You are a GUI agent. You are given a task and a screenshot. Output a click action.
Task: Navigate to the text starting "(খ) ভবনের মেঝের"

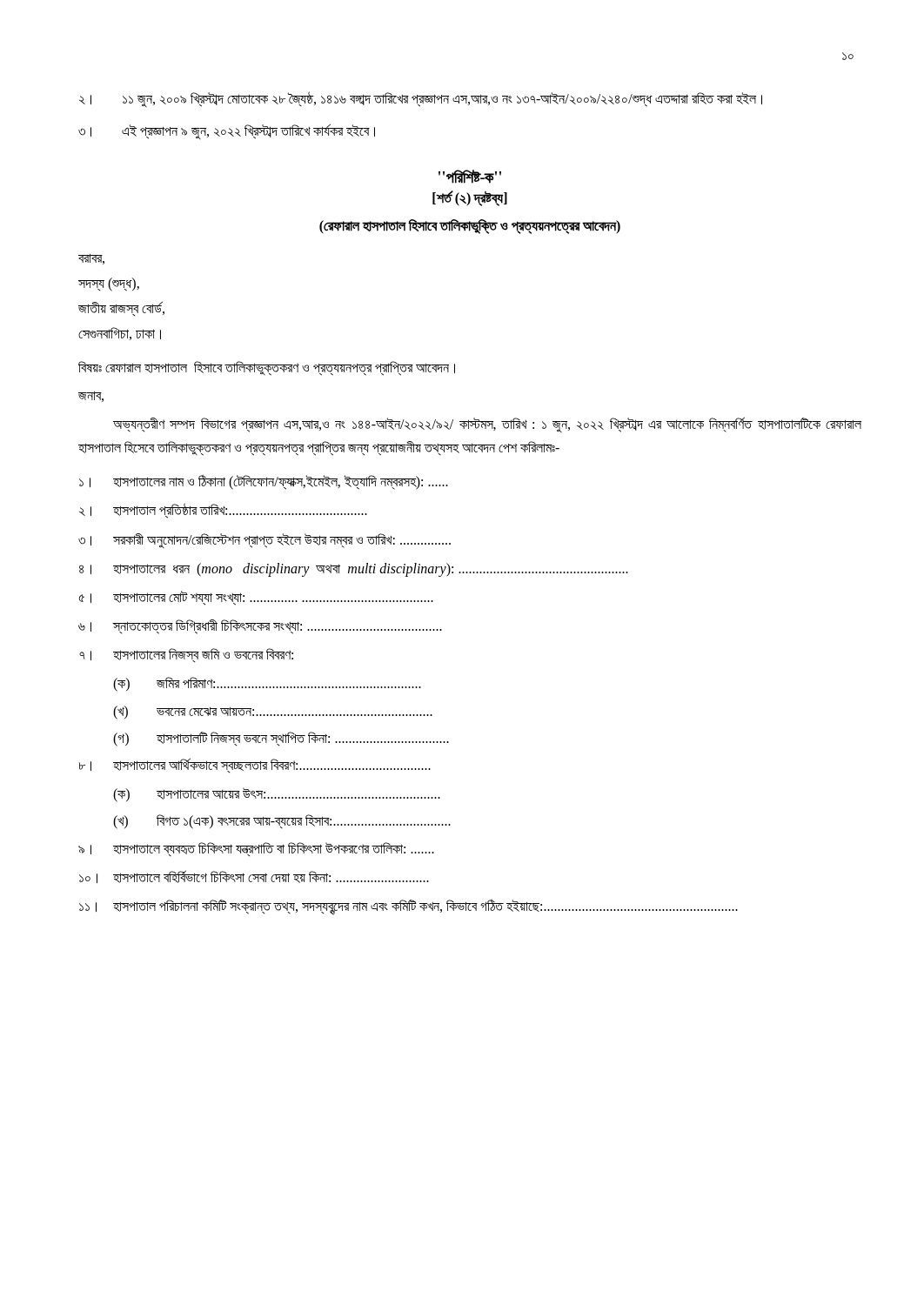point(273,713)
